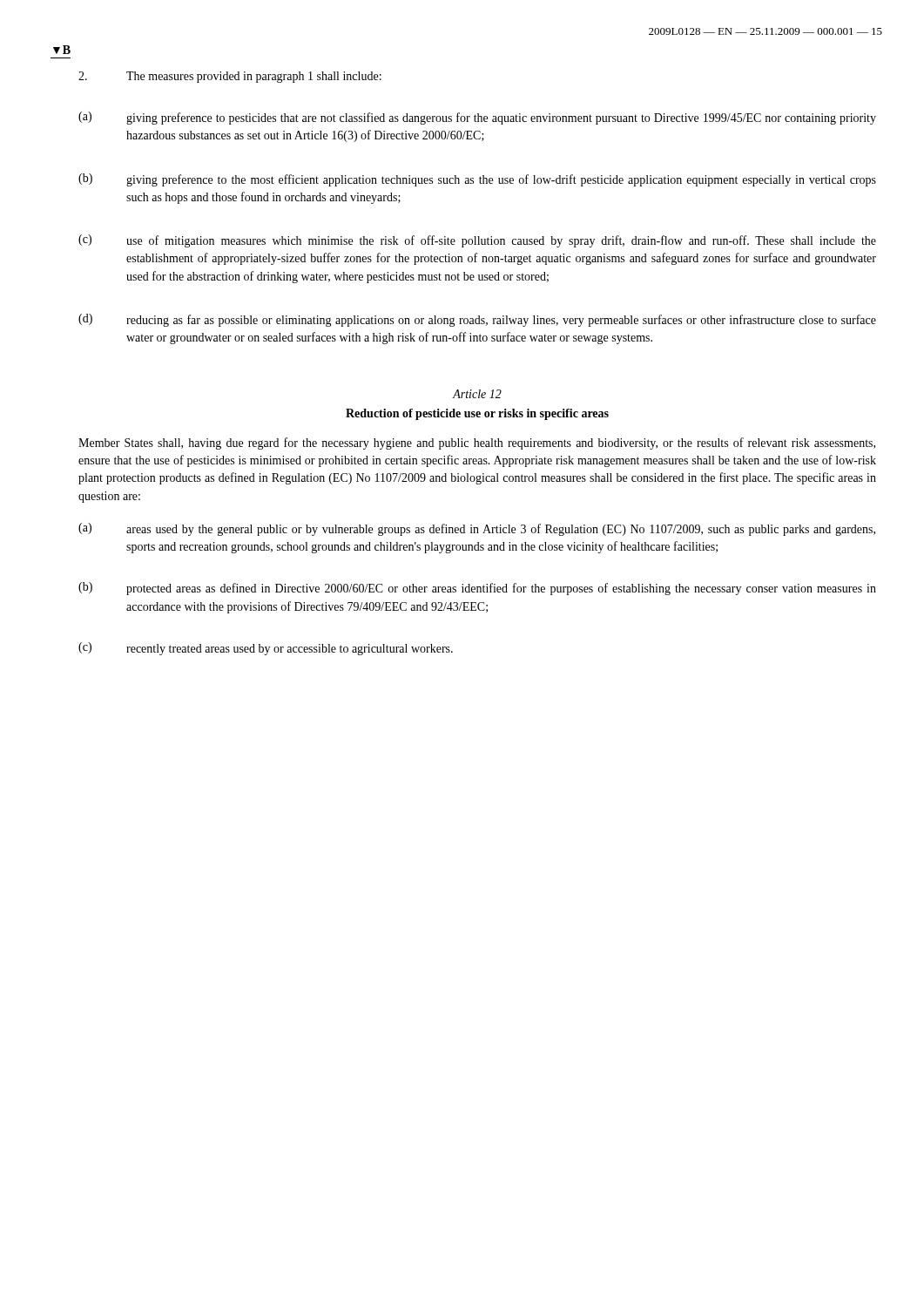Find the text block that reads "The measures provided in paragraph 1 shall"

(230, 77)
